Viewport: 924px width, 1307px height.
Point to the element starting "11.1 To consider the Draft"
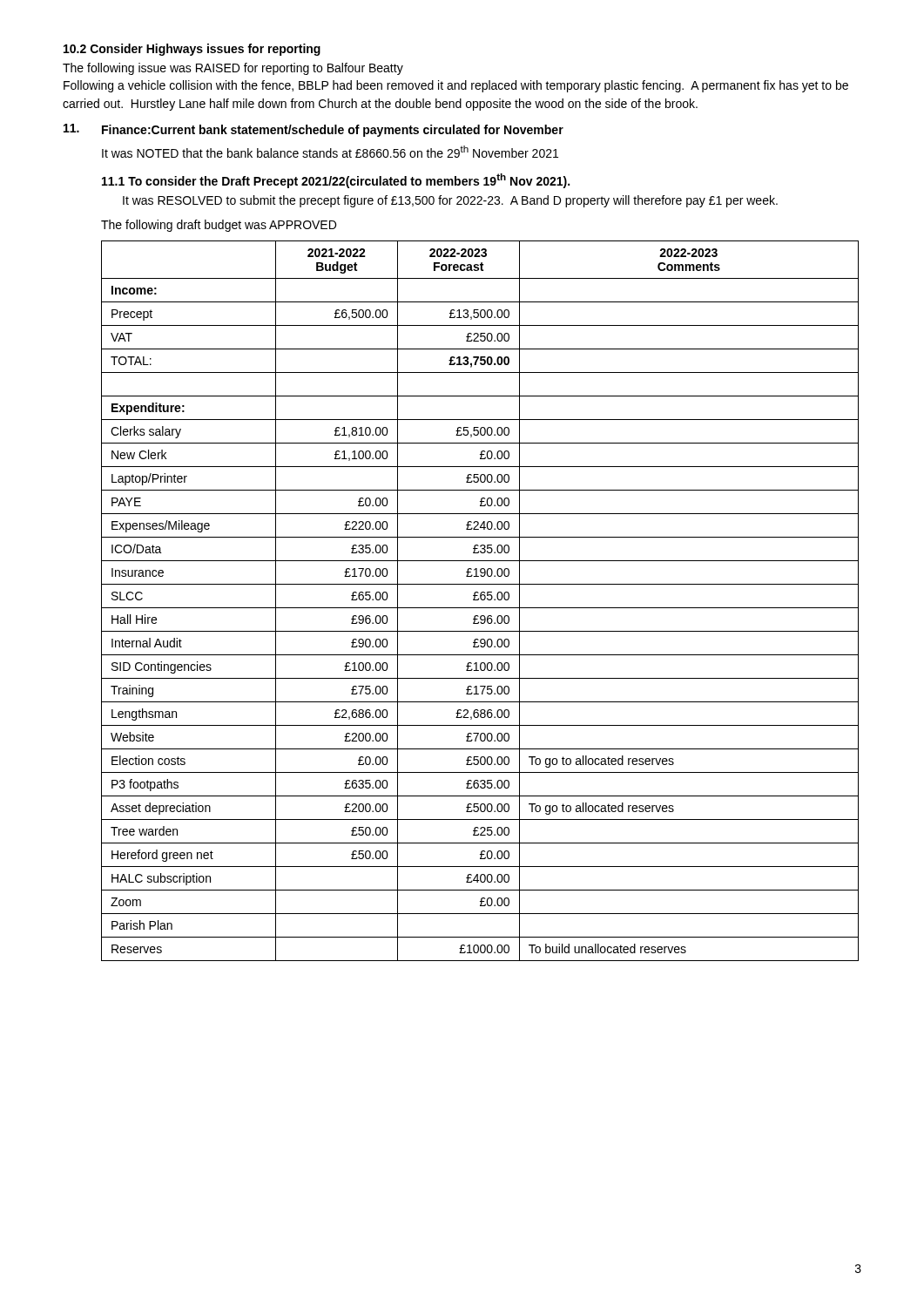pos(336,180)
